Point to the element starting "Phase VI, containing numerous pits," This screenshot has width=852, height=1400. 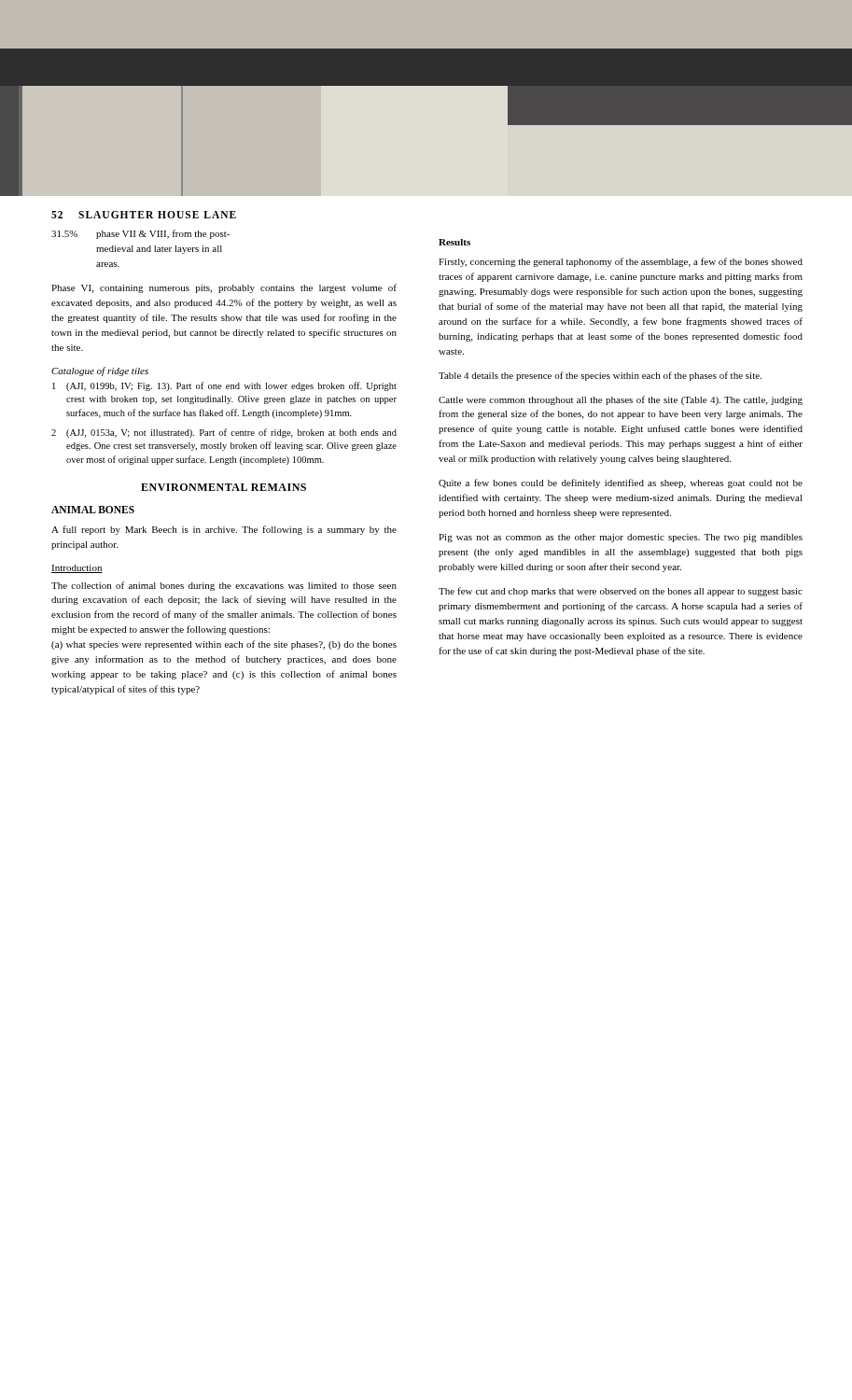click(x=224, y=317)
